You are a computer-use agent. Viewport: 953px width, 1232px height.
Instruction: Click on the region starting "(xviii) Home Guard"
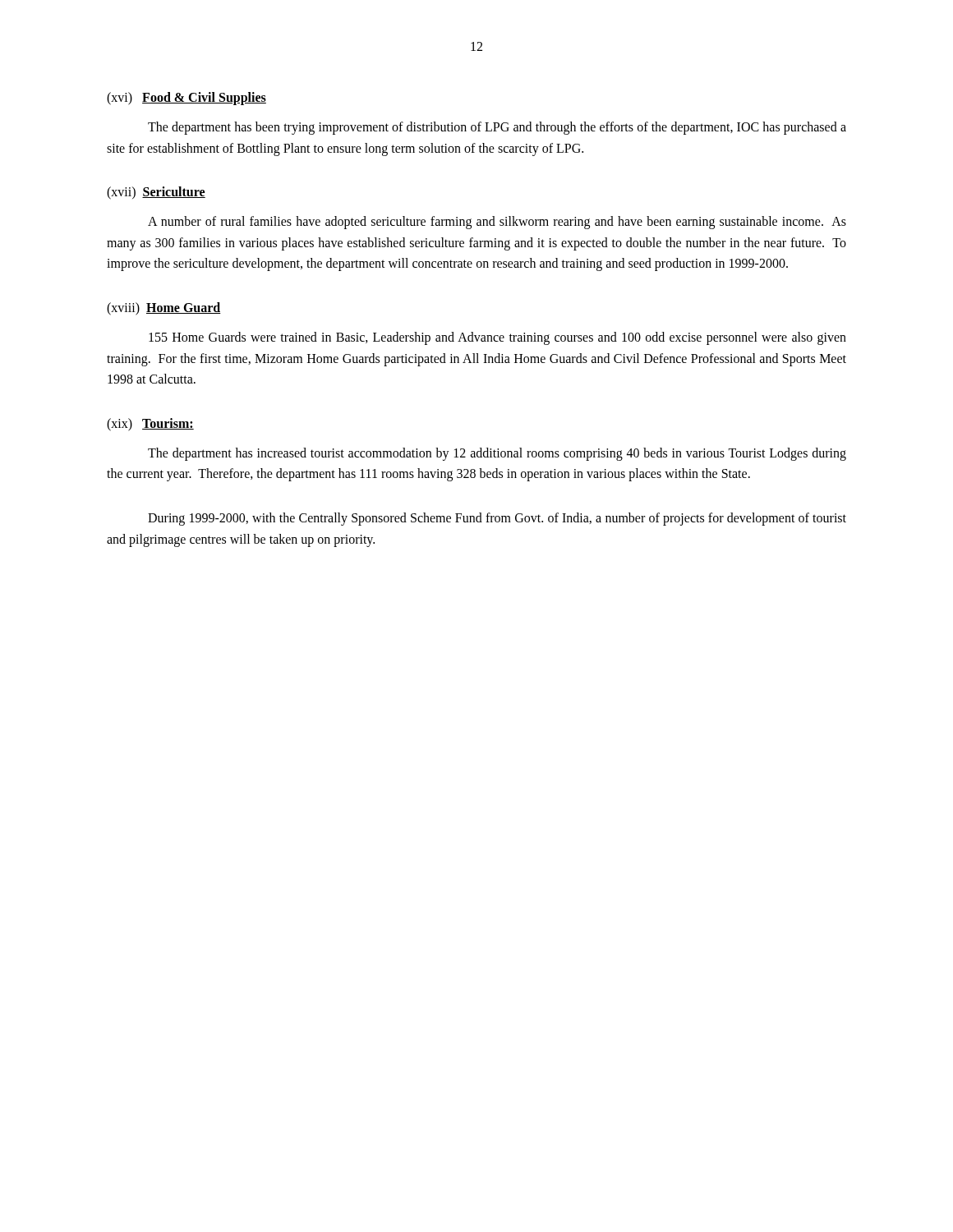[x=164, y=308]
